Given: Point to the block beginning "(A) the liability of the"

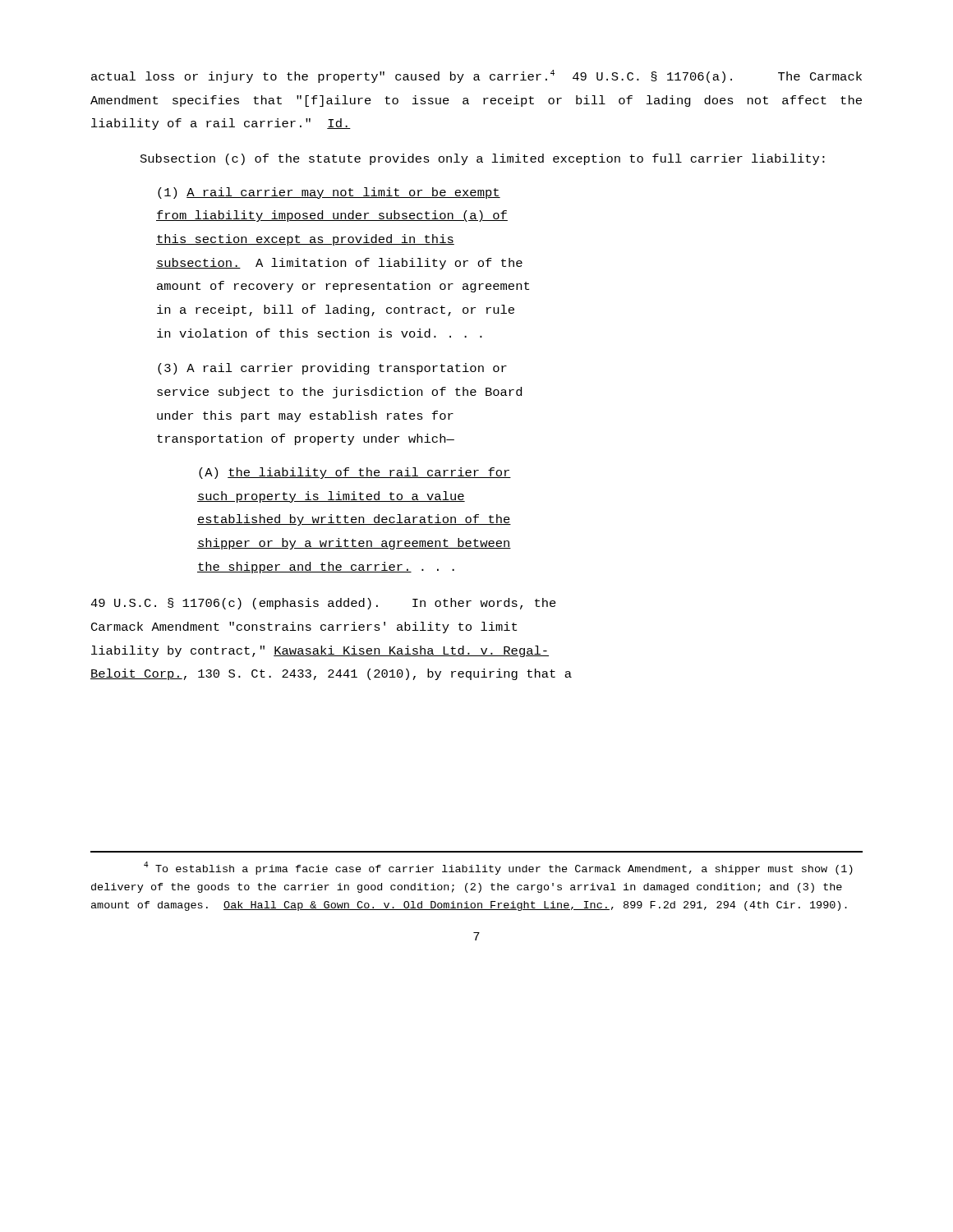Looking at the screenshot, I should [x=354, y=520].
